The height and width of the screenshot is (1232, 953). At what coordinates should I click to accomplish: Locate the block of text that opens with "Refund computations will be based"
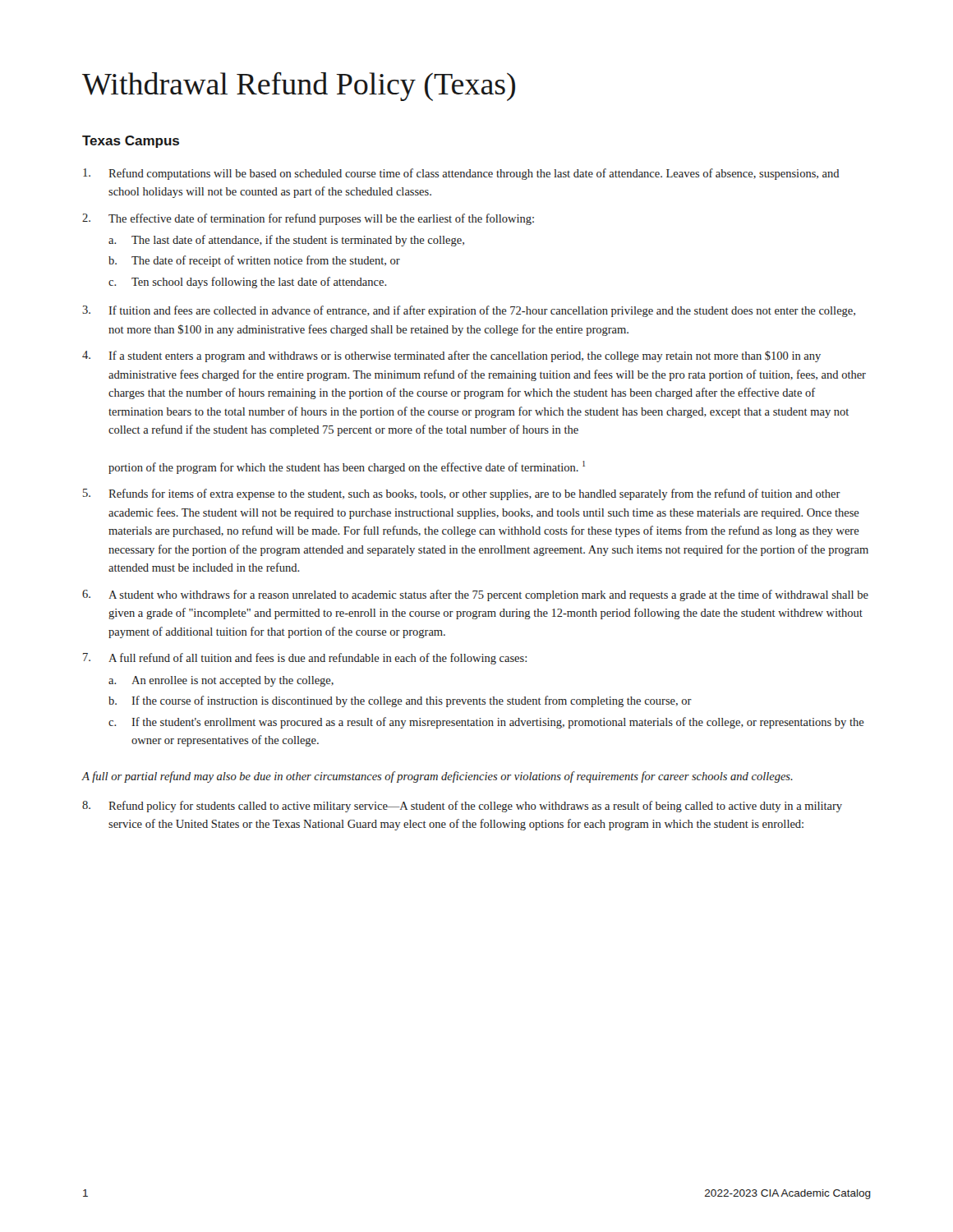tap(476, 182)
